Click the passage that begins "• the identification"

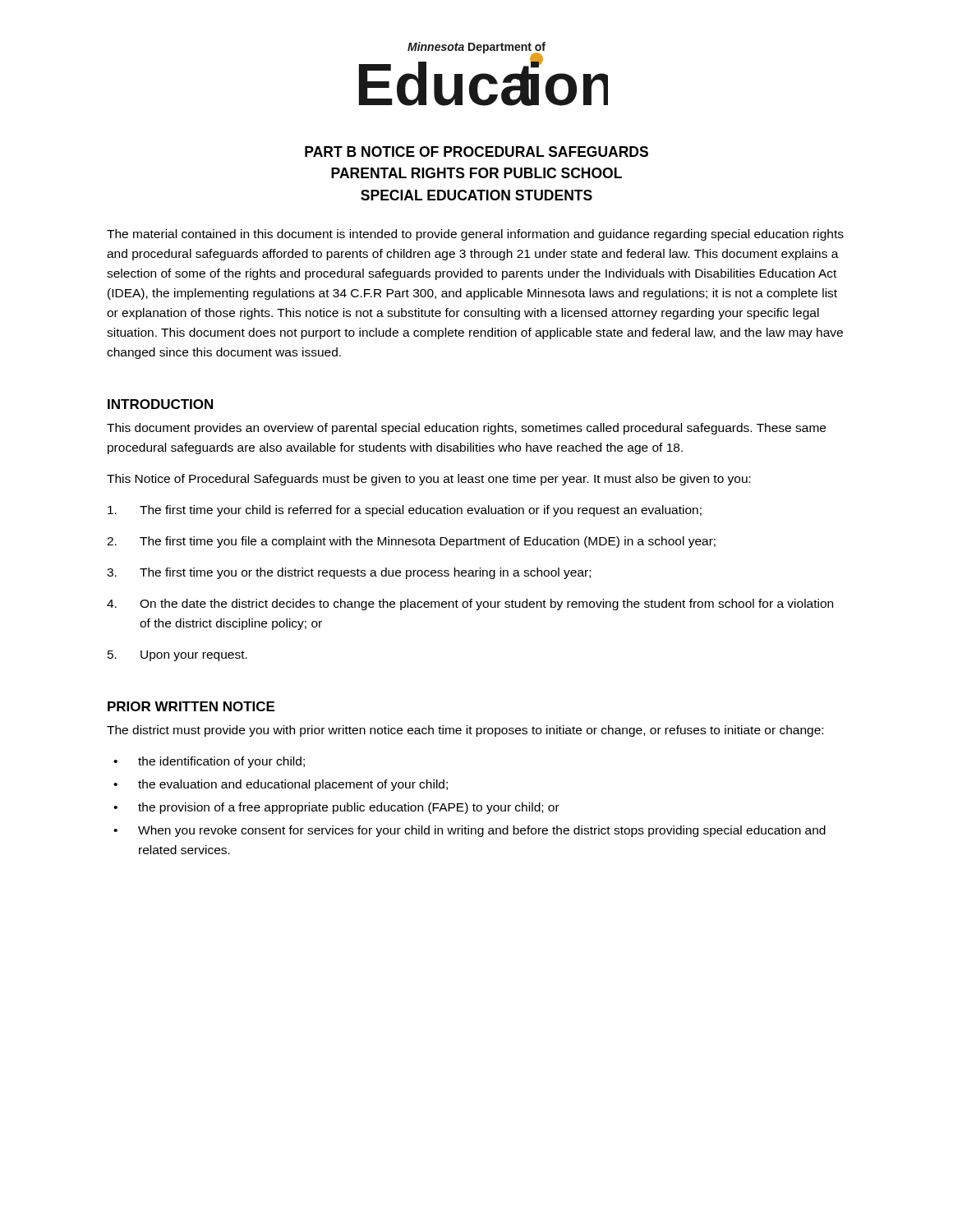pos(209,762)
